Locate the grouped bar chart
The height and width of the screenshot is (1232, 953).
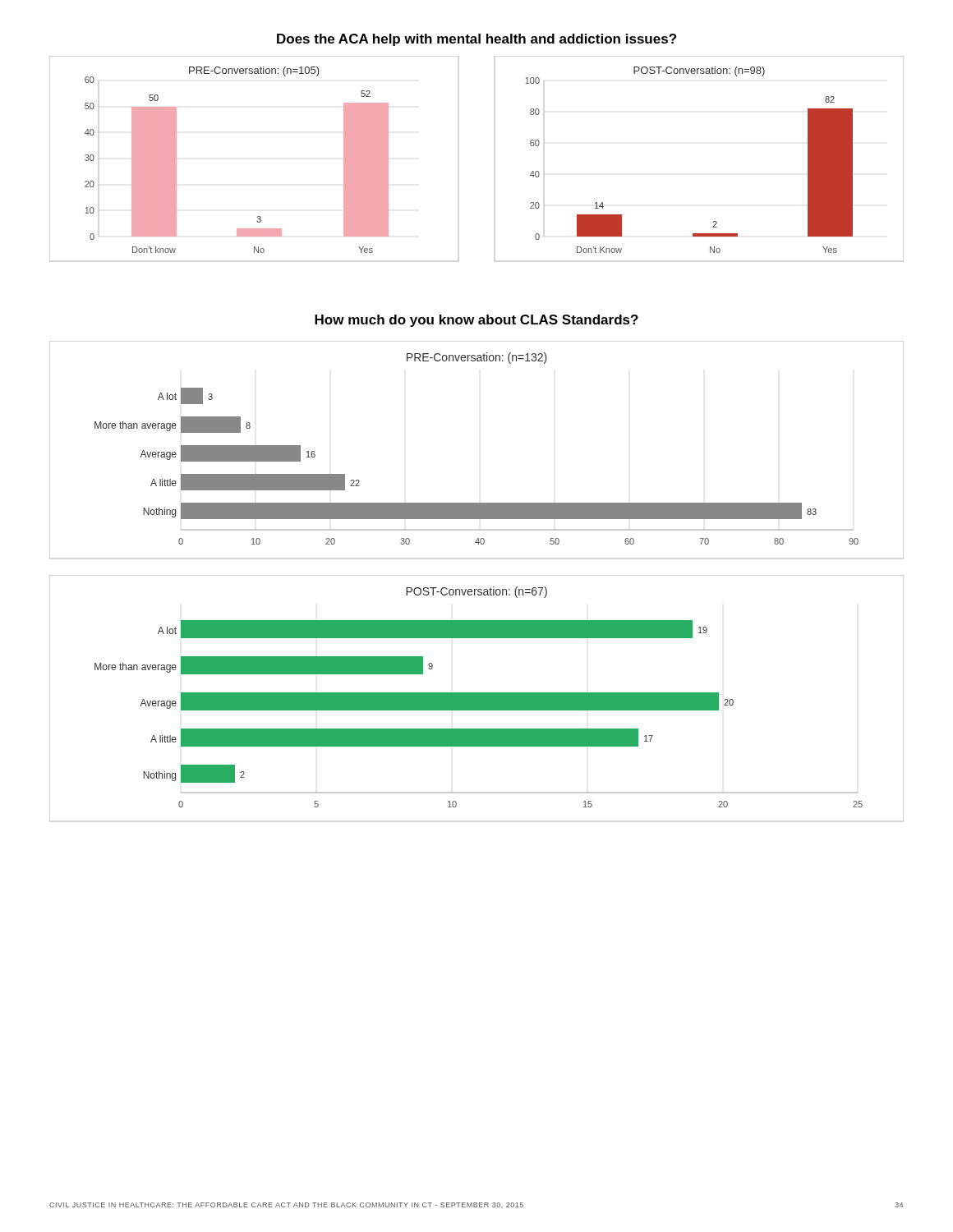coord(476,167)
